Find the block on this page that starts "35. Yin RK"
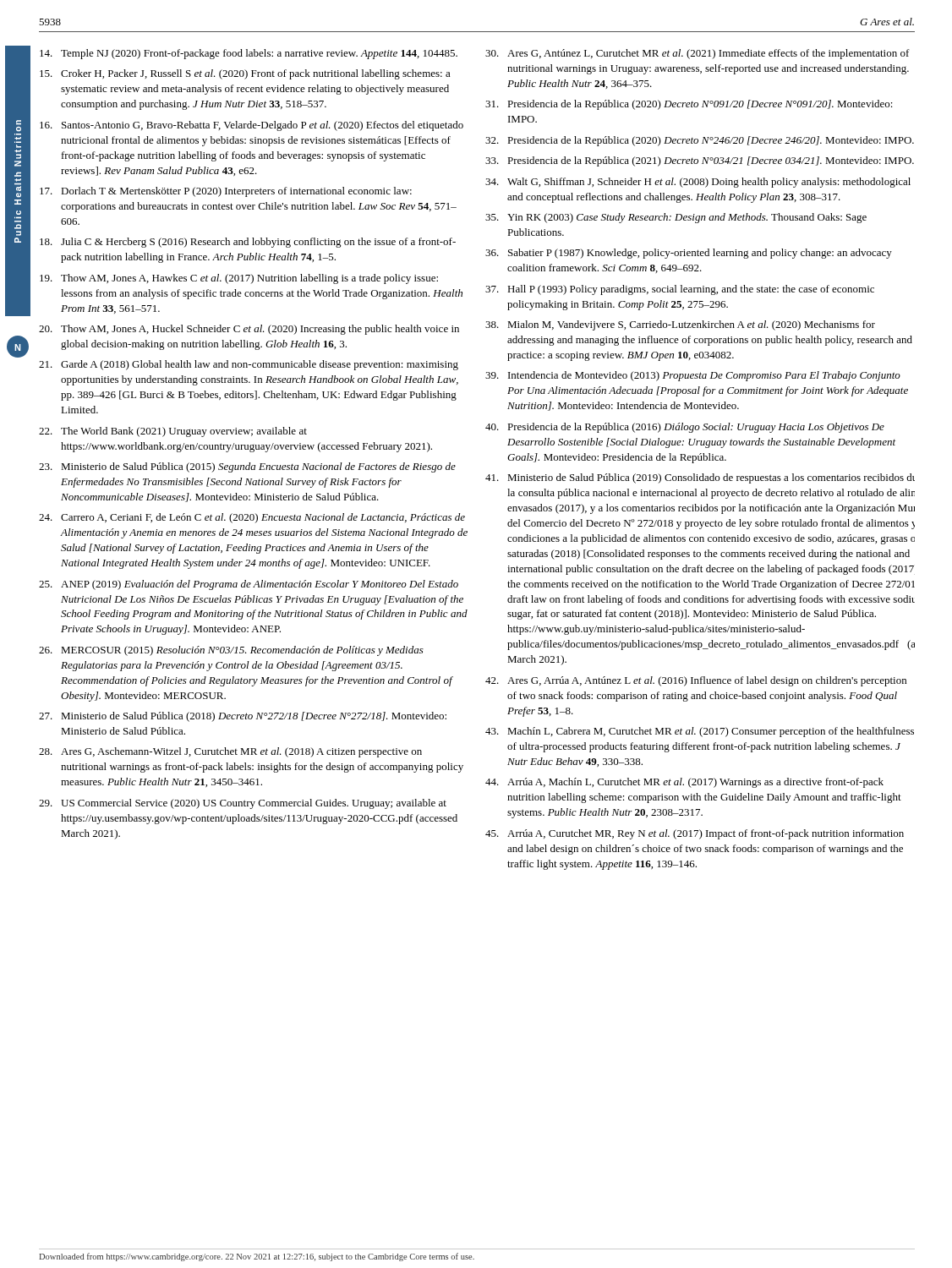 pos(700,225)
